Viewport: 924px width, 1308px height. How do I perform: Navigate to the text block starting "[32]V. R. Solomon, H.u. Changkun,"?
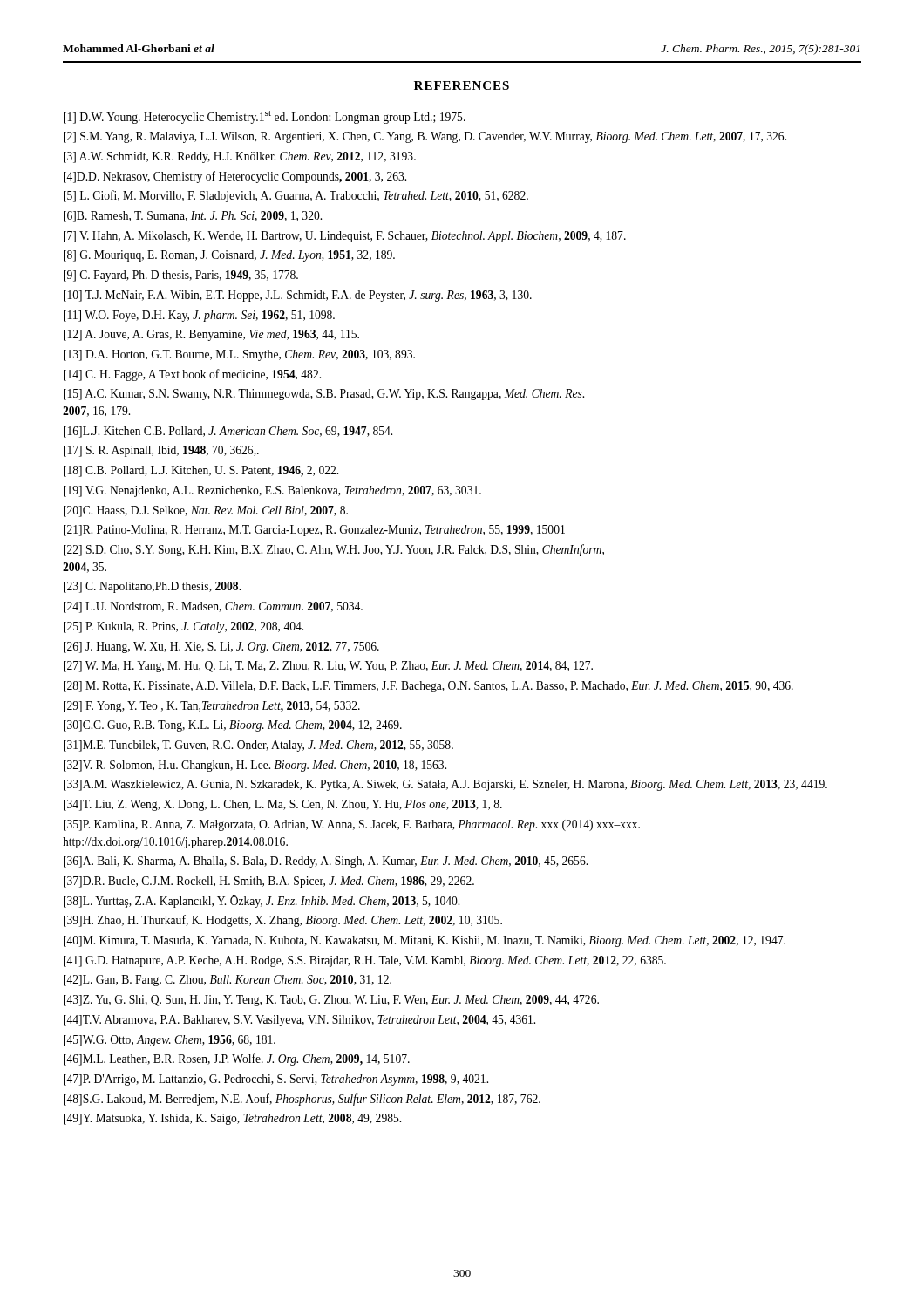[255, 765]
